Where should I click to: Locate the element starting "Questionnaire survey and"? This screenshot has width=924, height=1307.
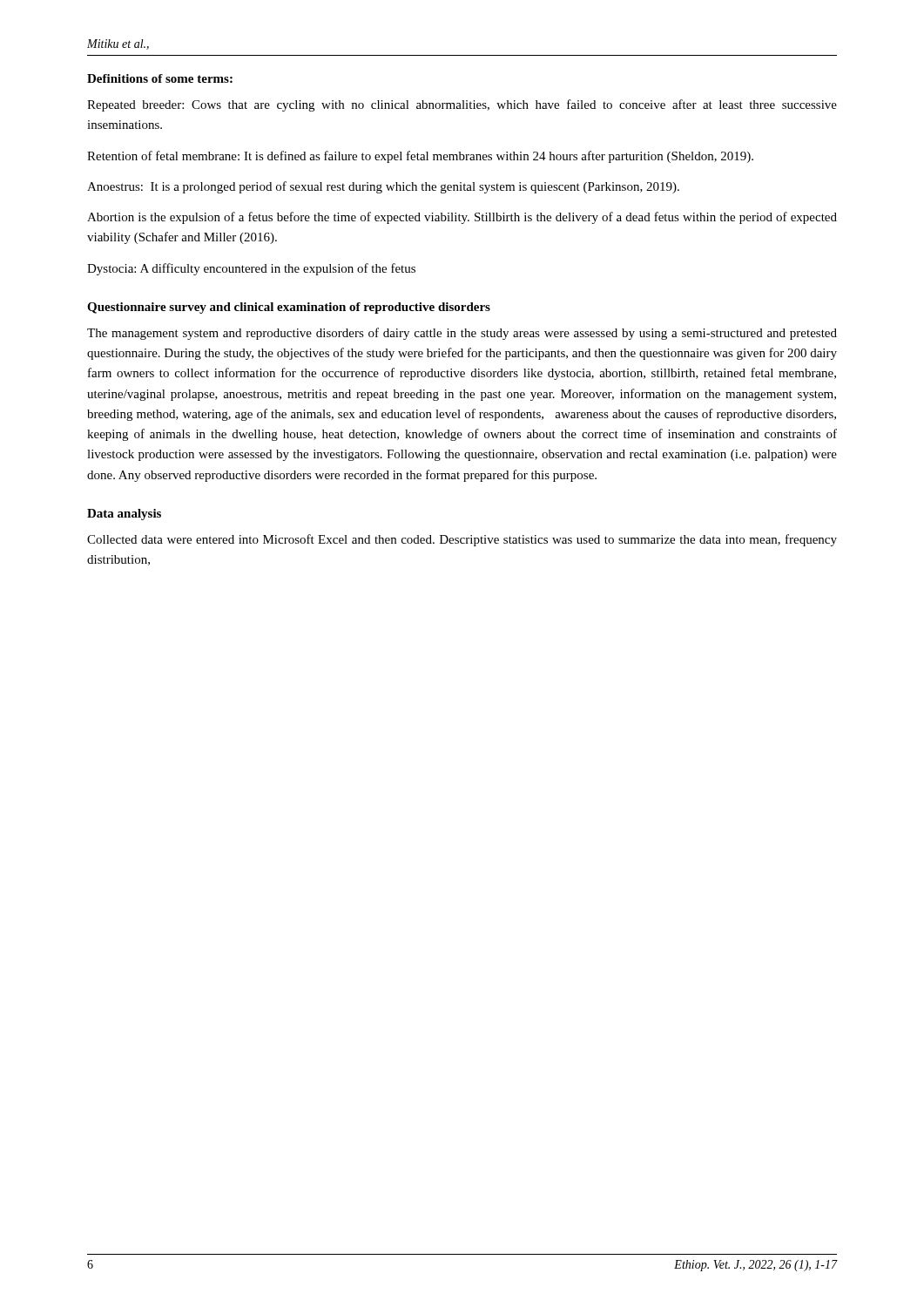click(289, 306)
